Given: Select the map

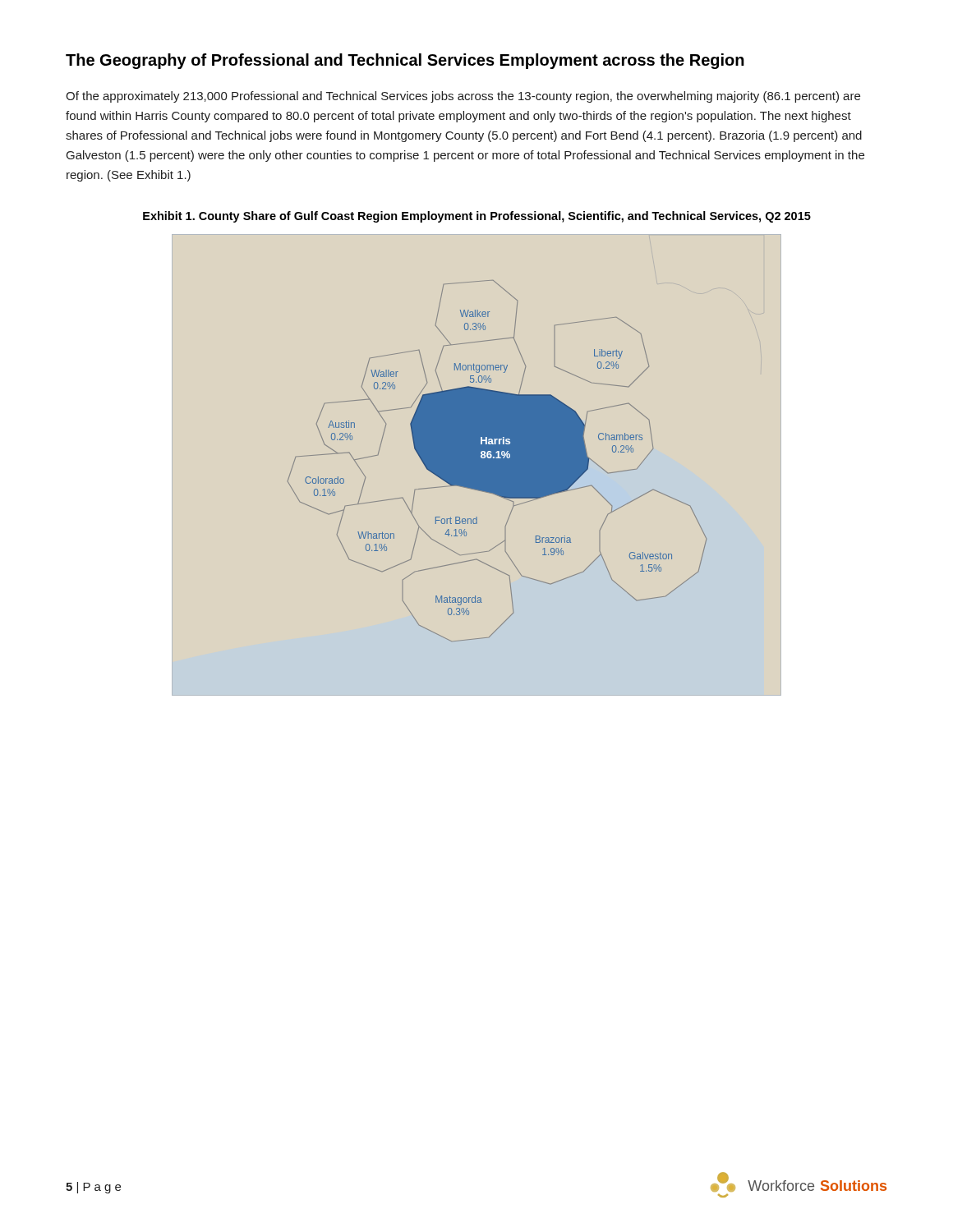Looking at the screenshot, I should pos(476,465).
